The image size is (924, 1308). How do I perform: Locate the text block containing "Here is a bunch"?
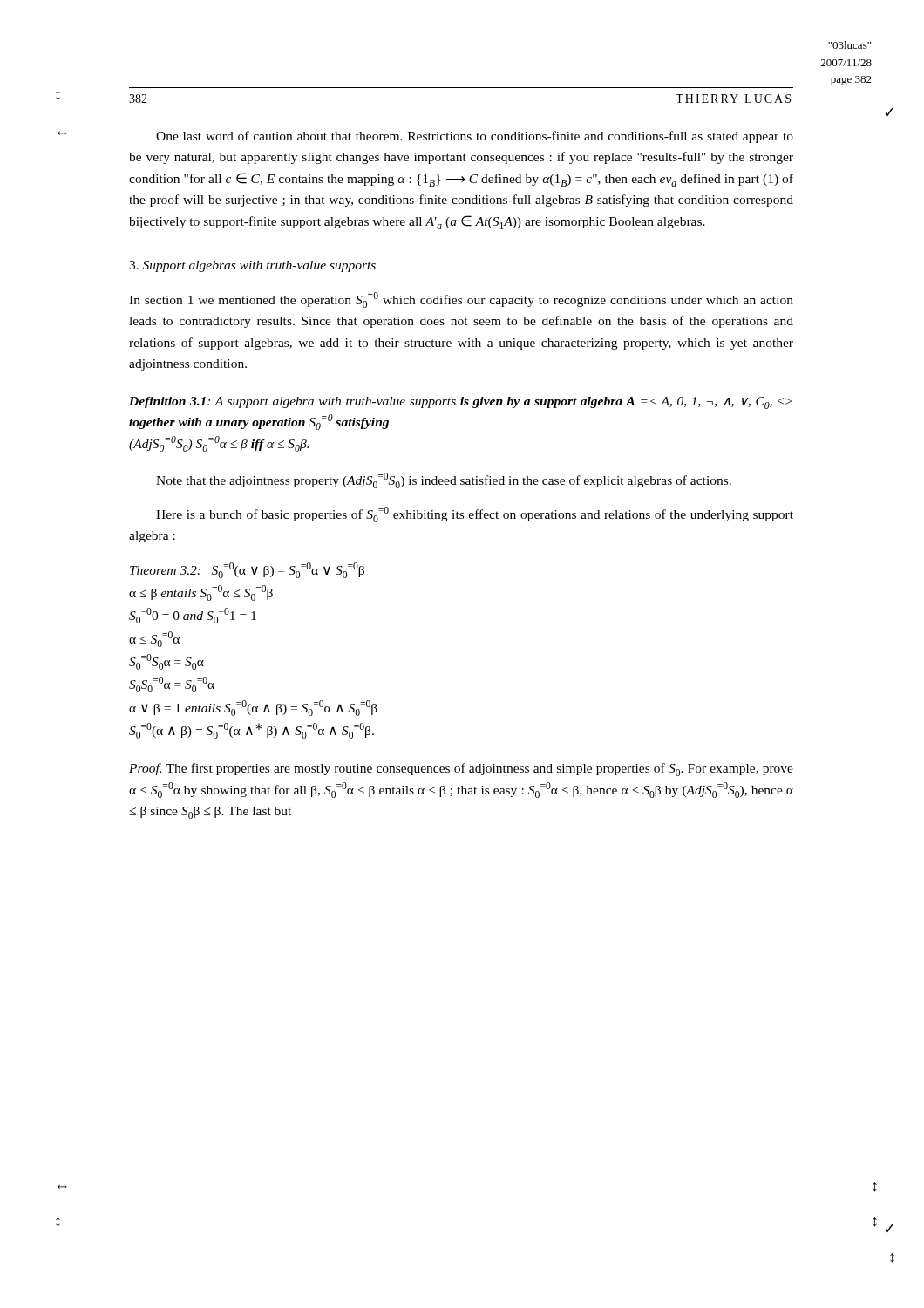click(461, 525)
